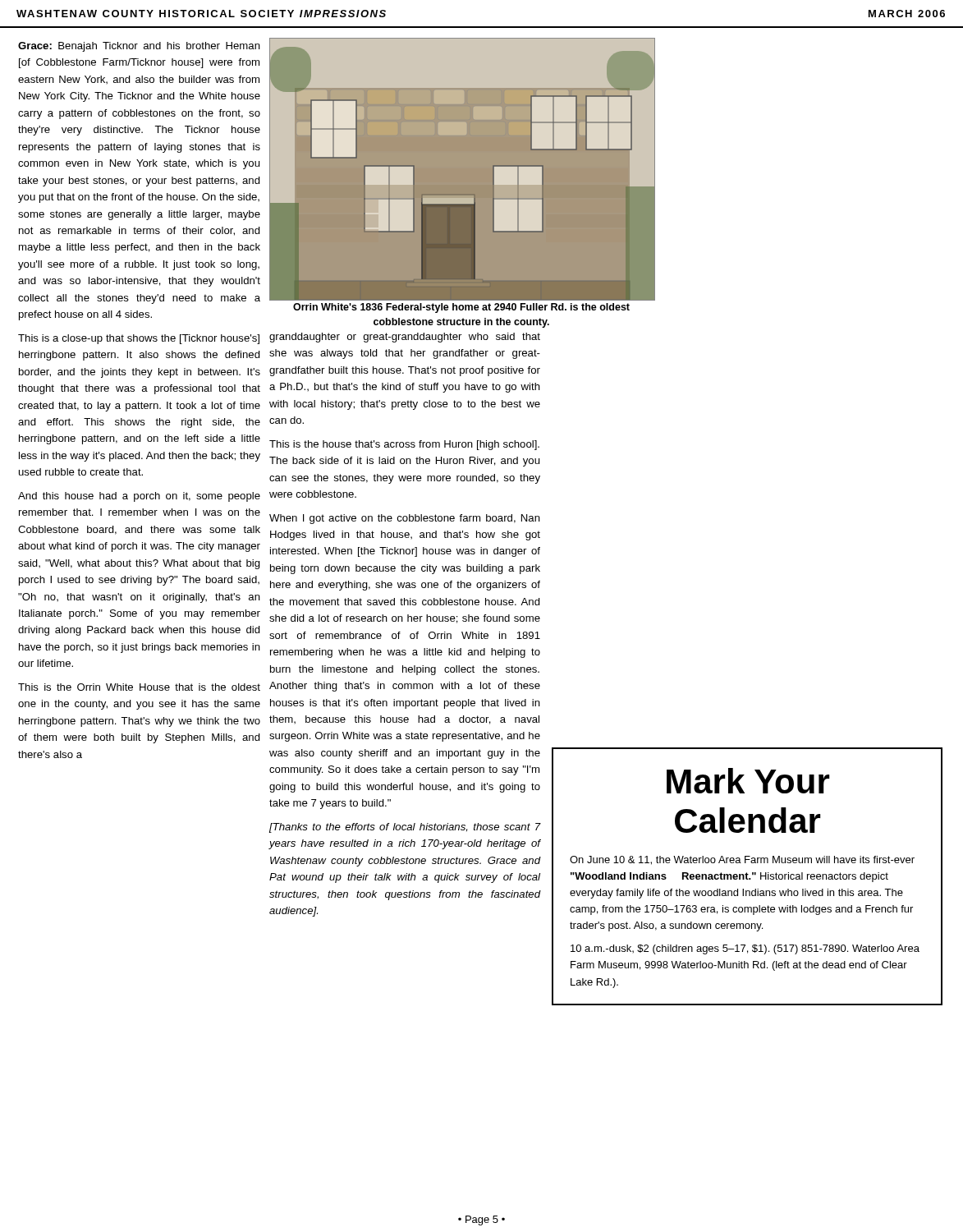Screen dimensions: 1232x963
Task: Click on the text block that says "On June 10"
Action: [747, 921]
